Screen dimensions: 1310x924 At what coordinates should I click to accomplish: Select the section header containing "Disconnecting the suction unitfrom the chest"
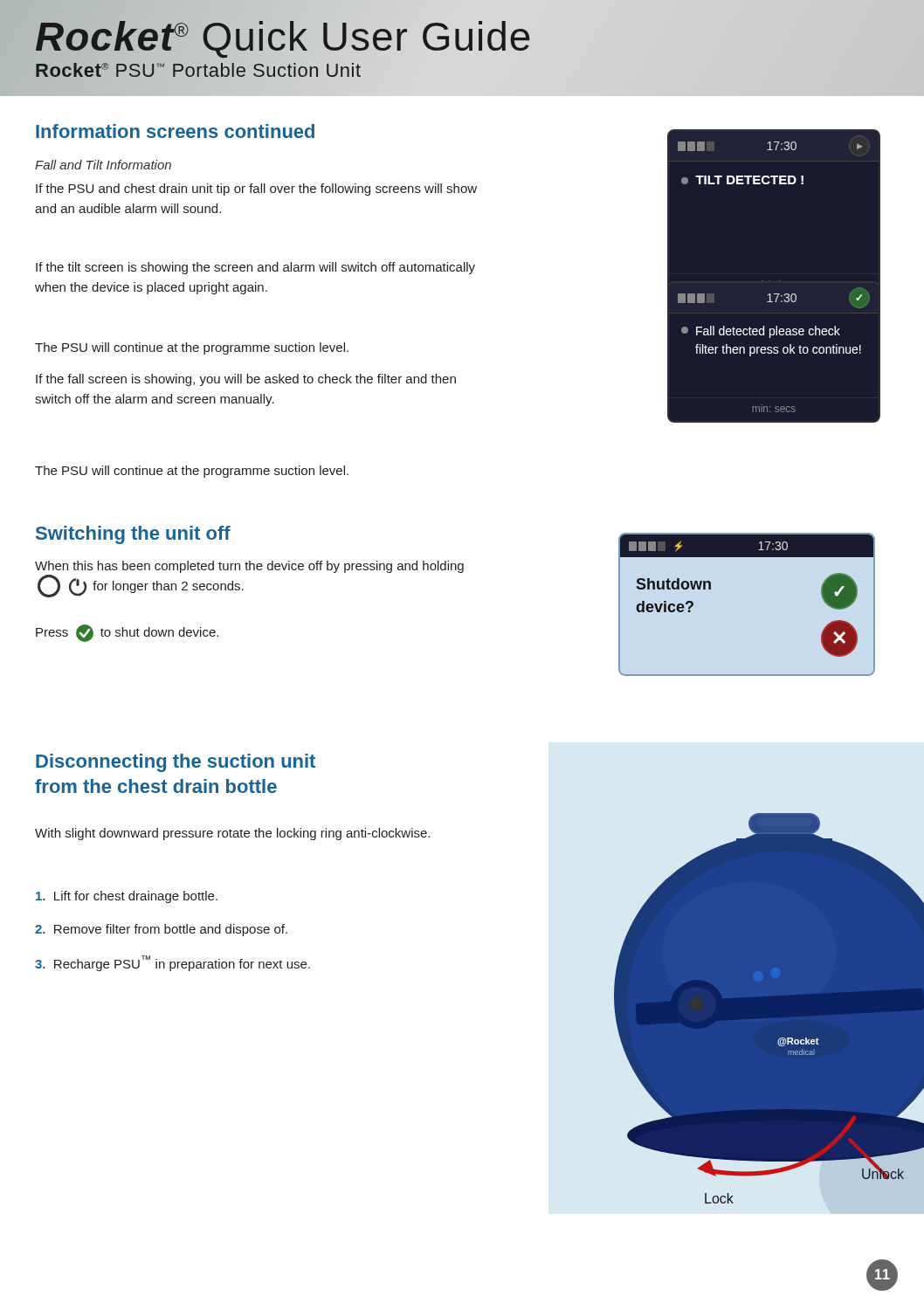(175, 774)
